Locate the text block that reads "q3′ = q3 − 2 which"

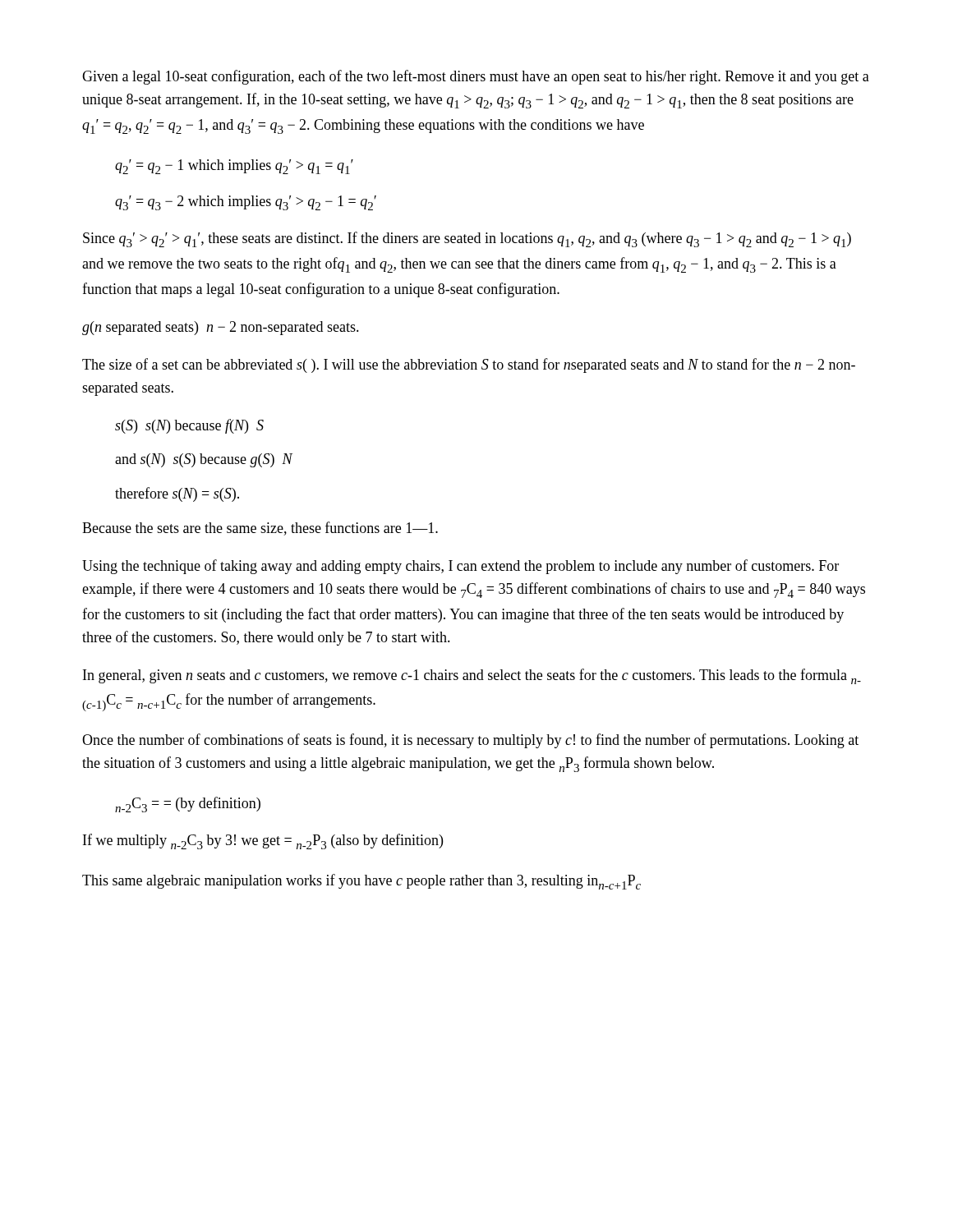[246, 203]
